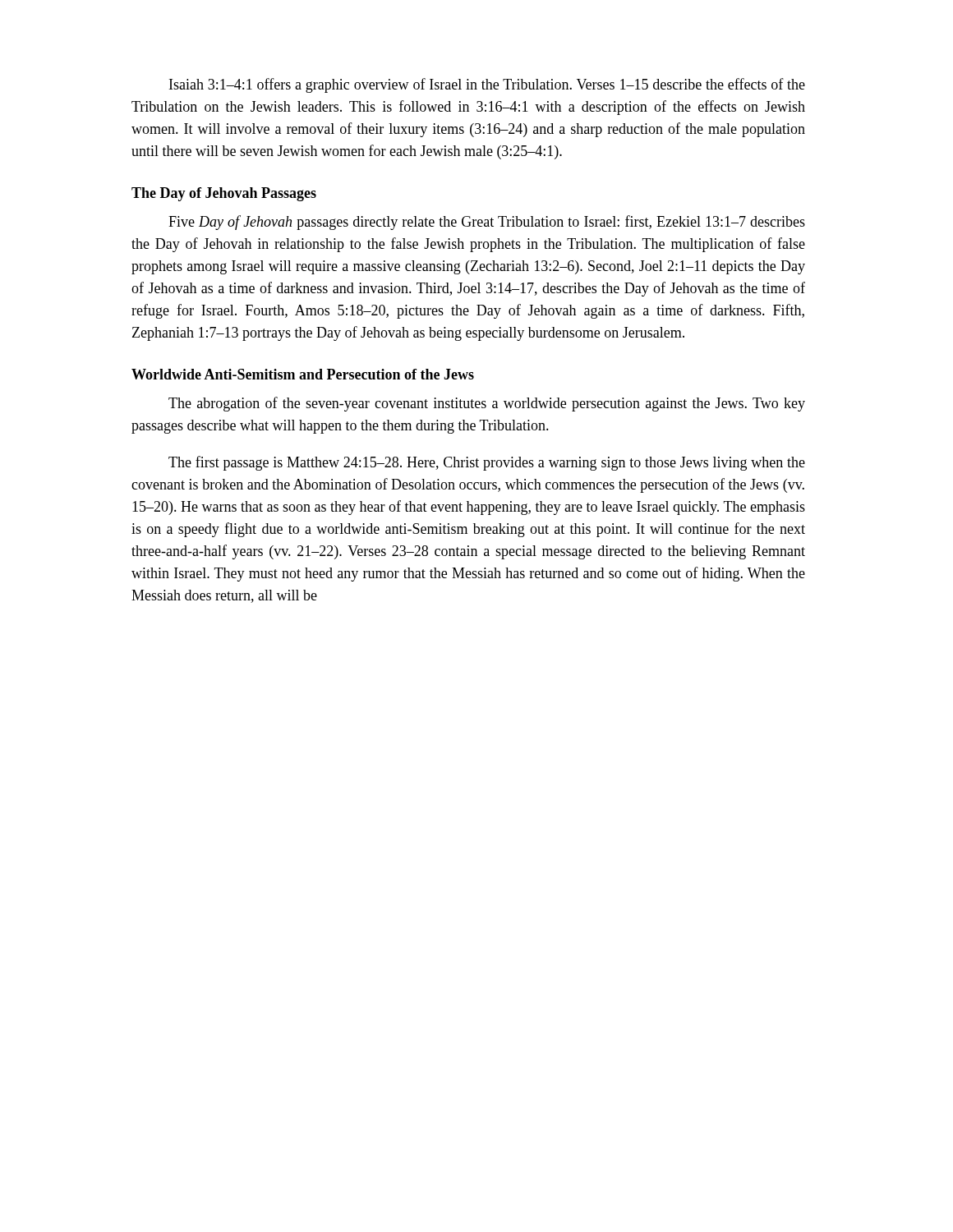The height and width of the screenshot is (1232, 953).
Task: Locate the passage starting "The abrogation of the seven-year covenant institutes"
Action: pyautogui.click(x=468, y=414)
